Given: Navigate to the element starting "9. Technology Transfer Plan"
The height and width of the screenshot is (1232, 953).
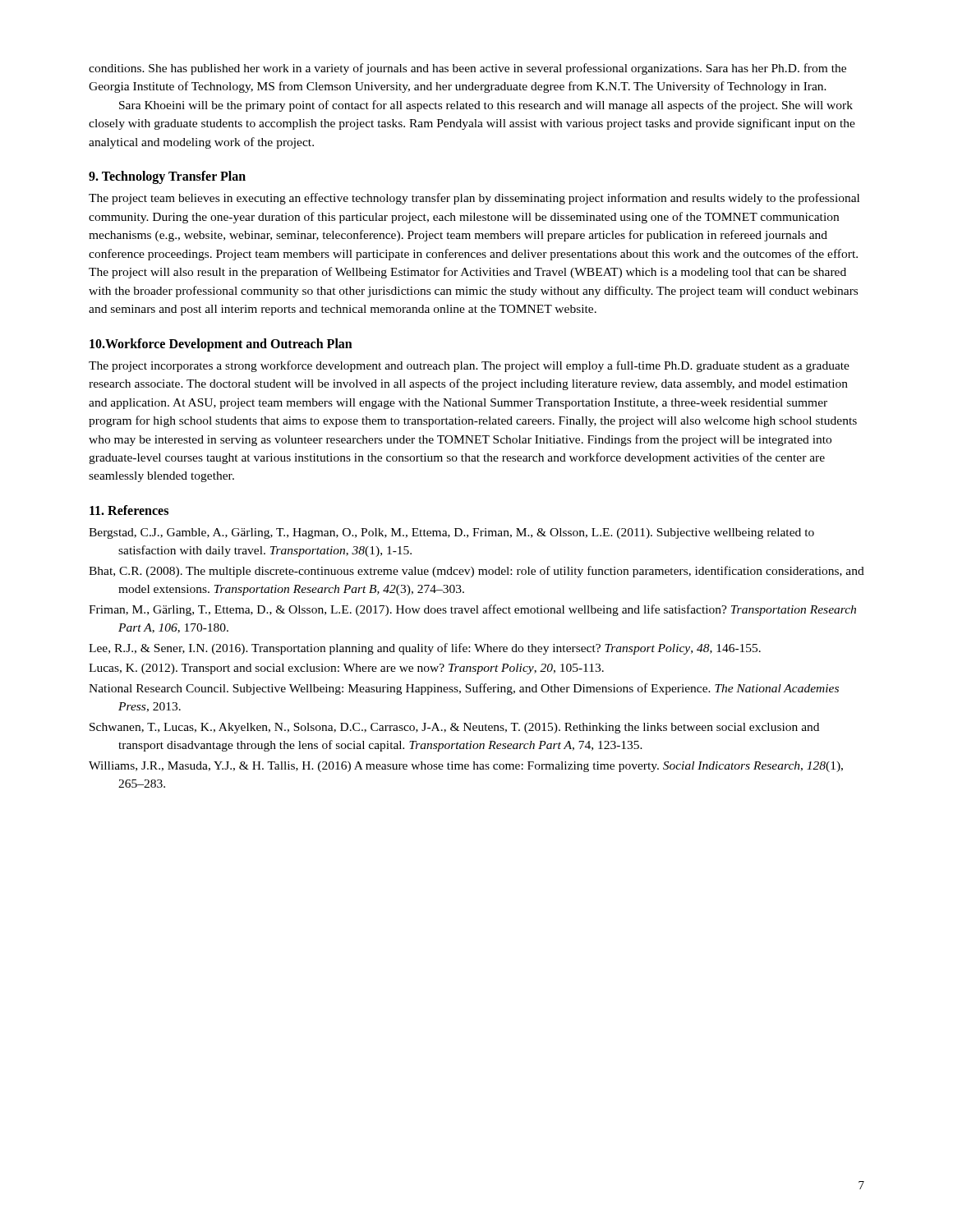Looking at the screenshot, I should pyautogui.click(x=167, y=176).
